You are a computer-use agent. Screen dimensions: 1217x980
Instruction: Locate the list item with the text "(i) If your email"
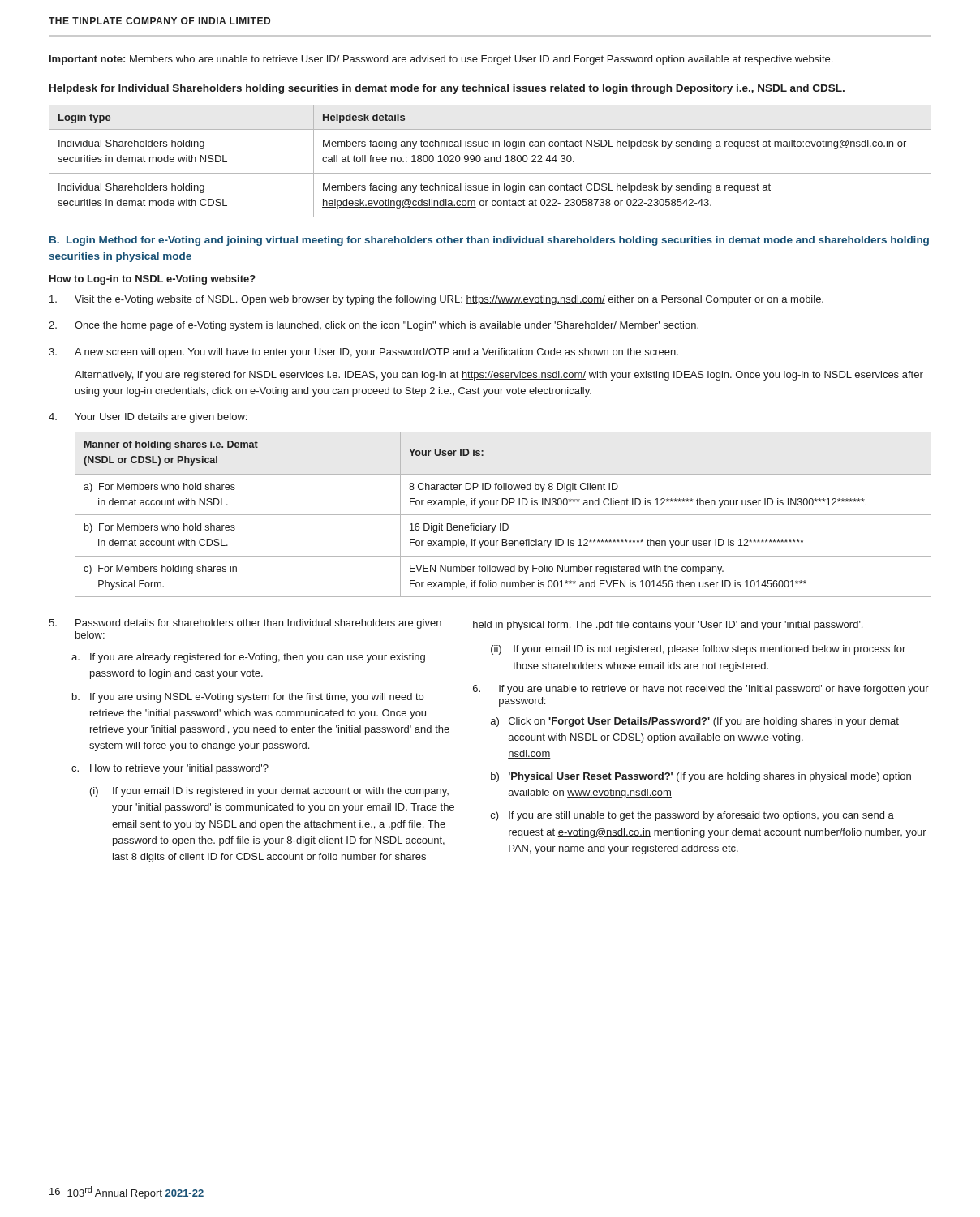pos(274,824)
